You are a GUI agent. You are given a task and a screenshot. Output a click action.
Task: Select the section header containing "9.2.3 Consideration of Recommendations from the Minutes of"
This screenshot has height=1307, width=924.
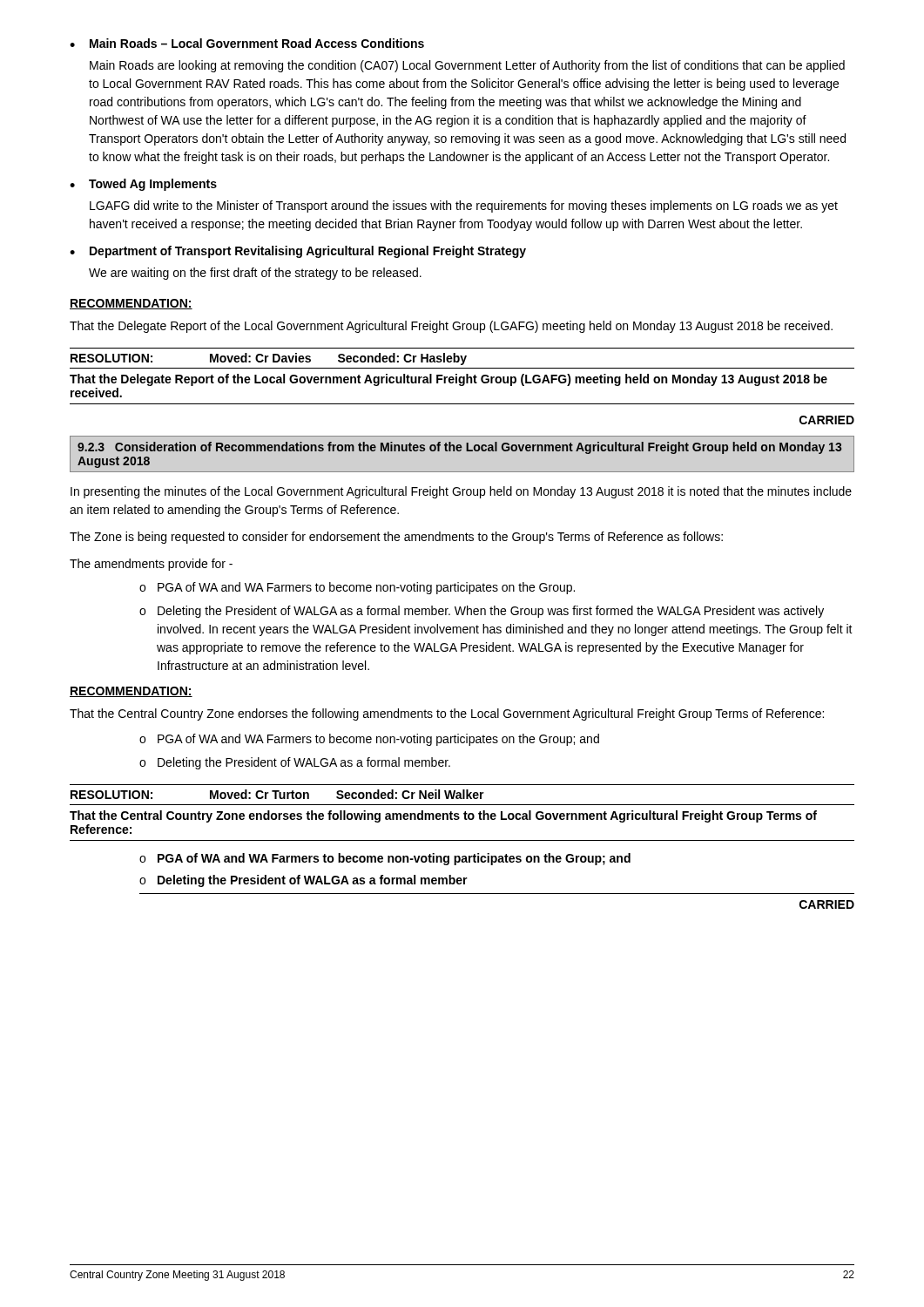(460, 454)
